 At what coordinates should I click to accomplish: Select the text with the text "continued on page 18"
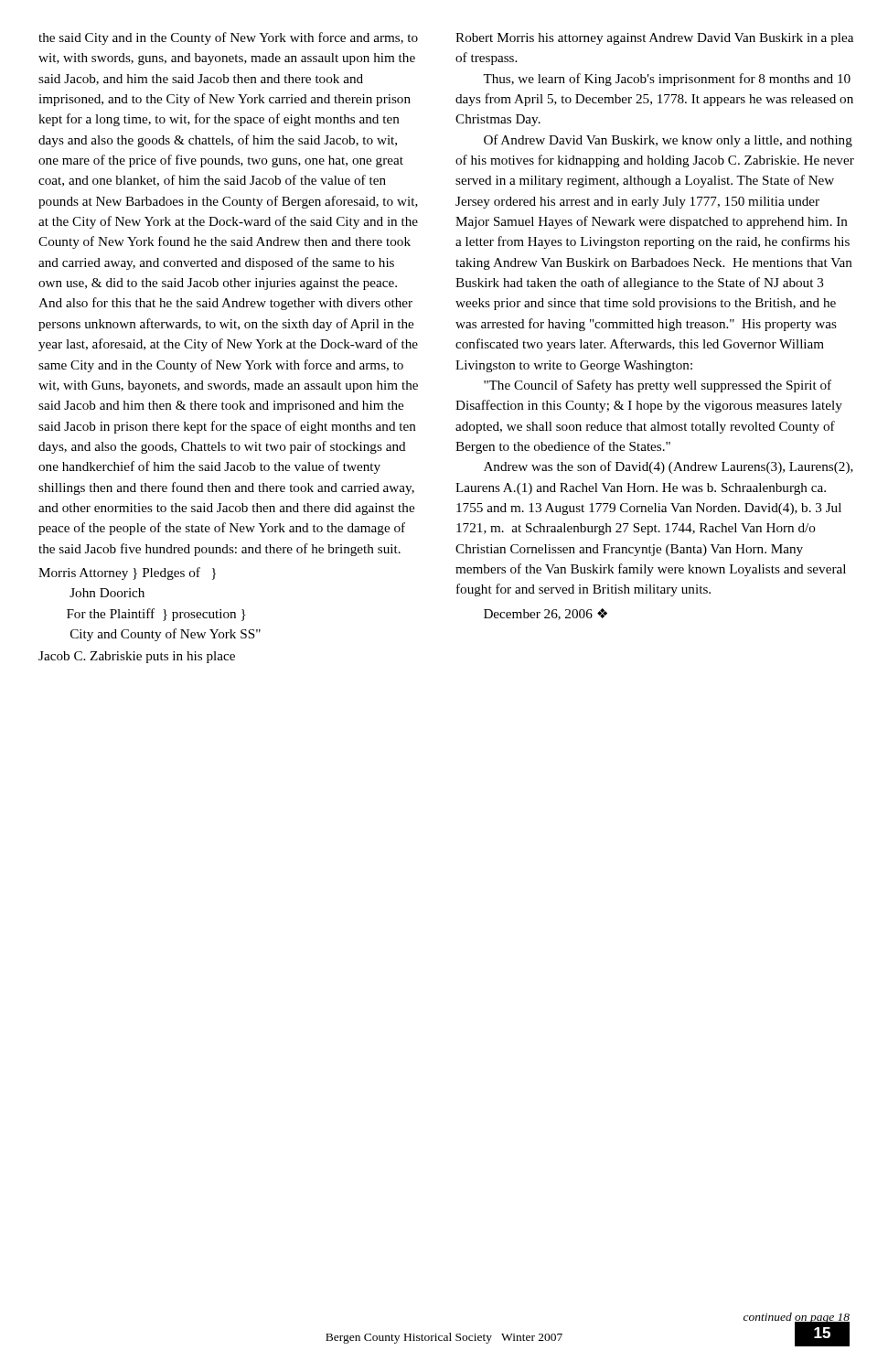click(x=796, y=1317)
